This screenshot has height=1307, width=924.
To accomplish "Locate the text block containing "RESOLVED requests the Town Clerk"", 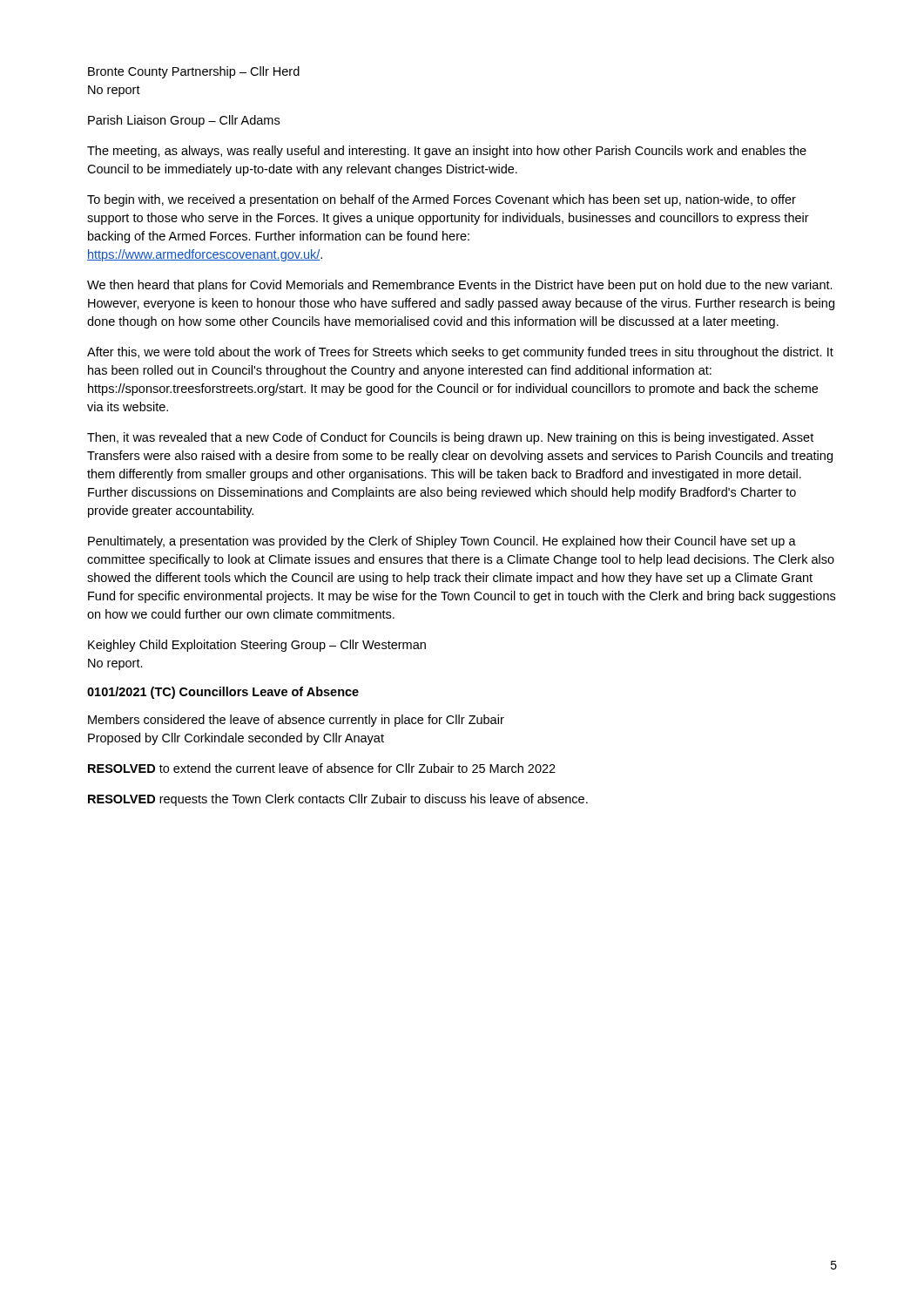I will 338,799.
